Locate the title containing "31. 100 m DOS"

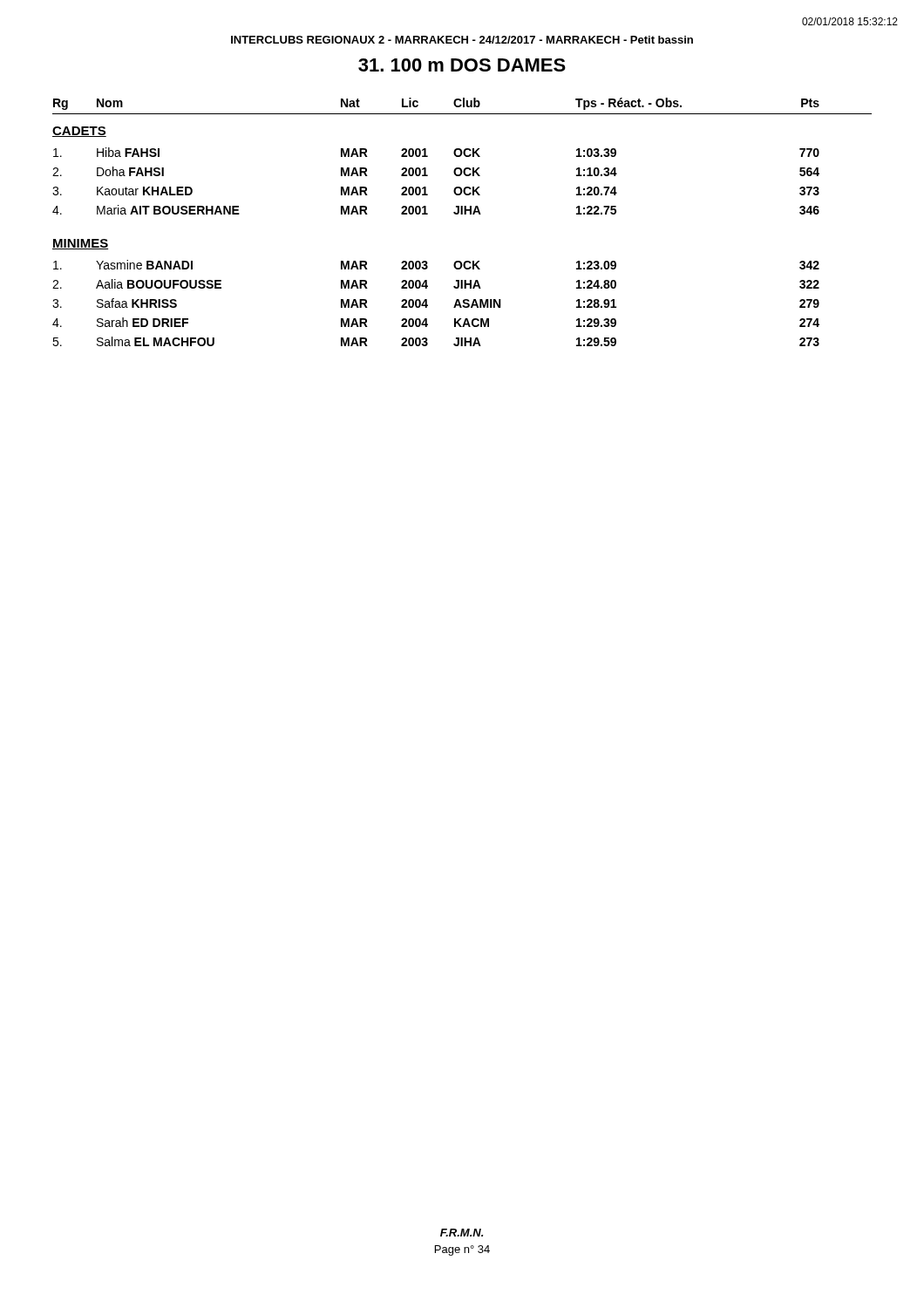pos(462,65)
